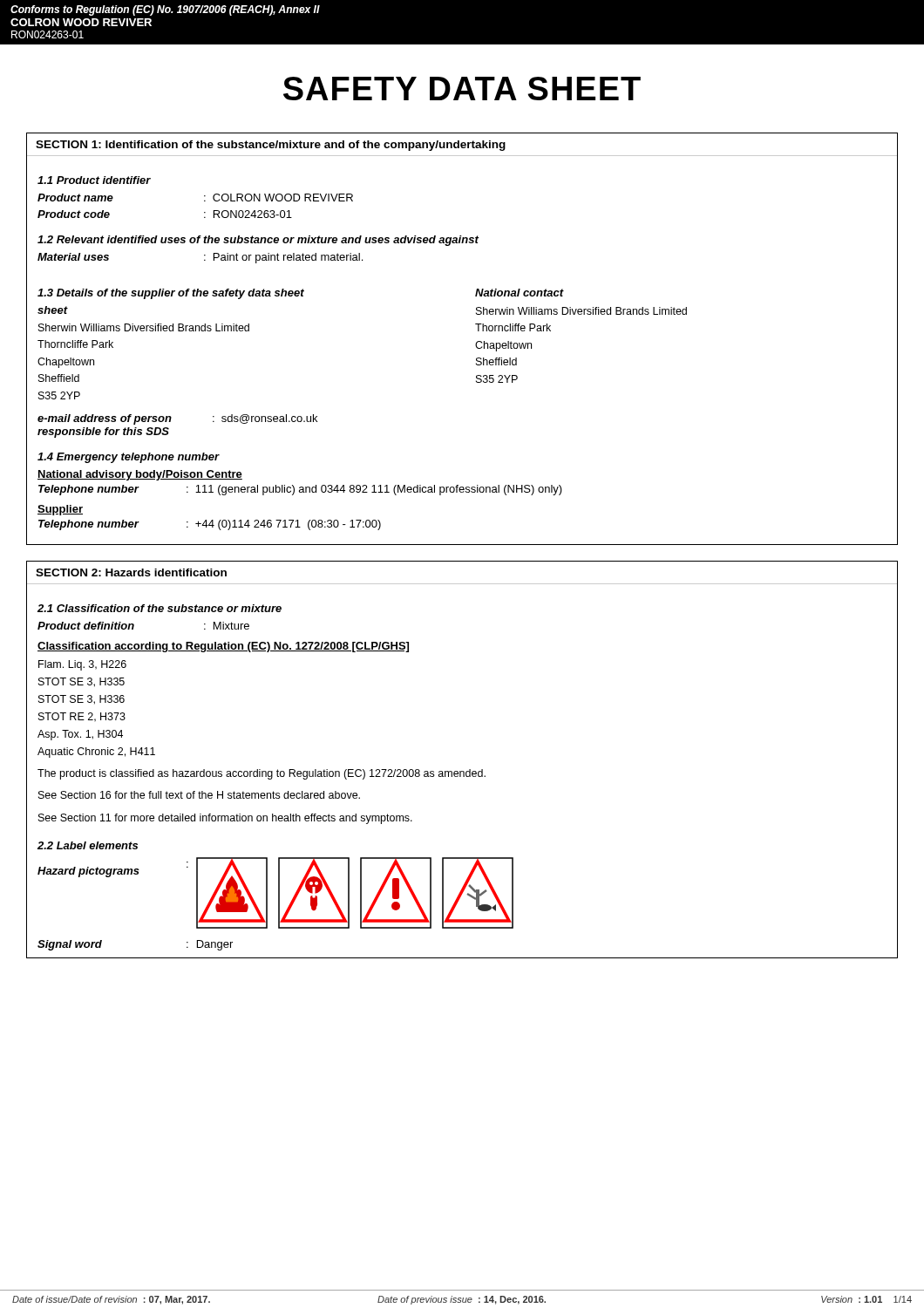
Task: Find the block starting "SAFETY DATA SHEET"
Action: (462, 89)
